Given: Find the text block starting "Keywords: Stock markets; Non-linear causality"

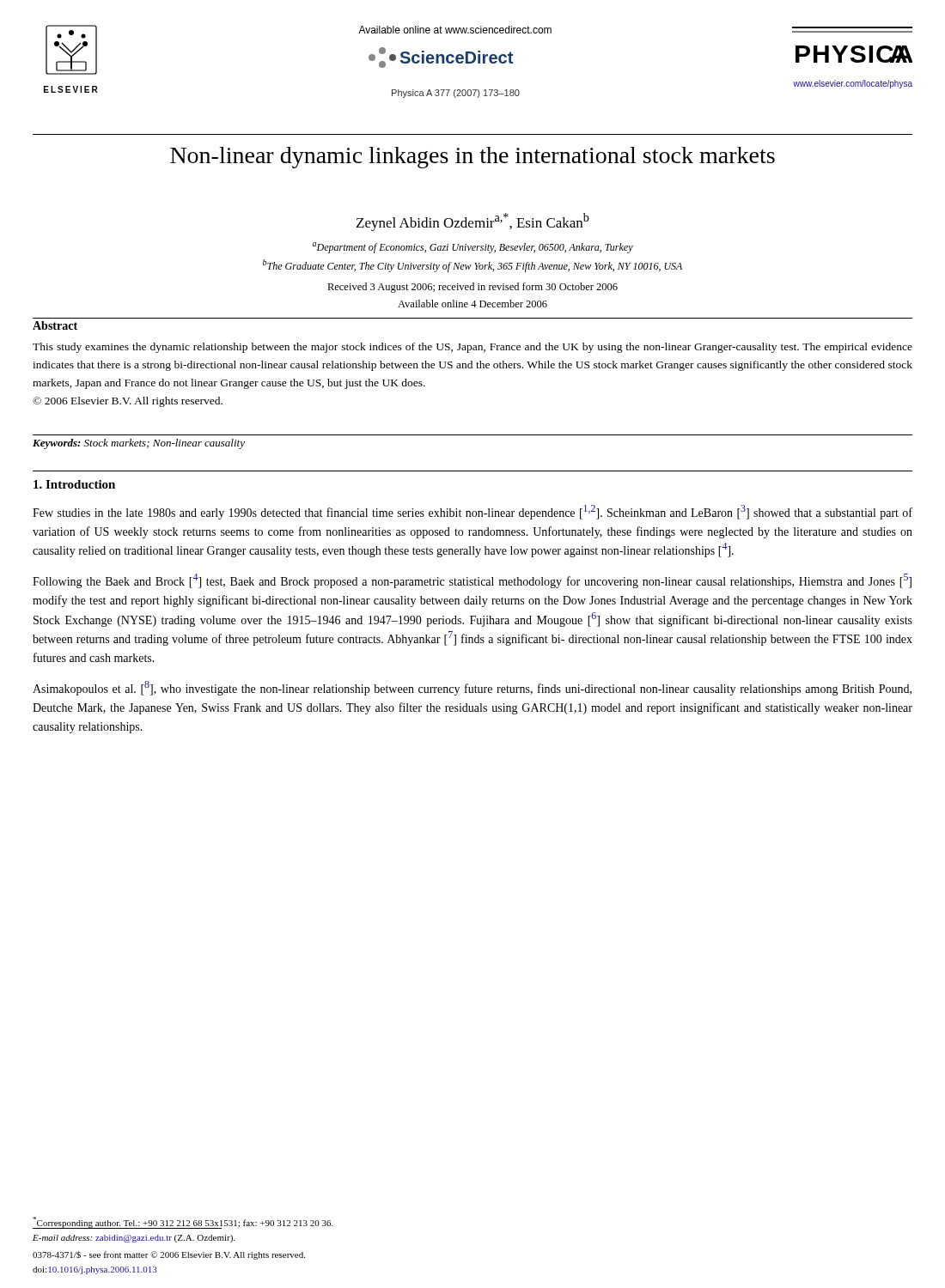Looking at the screenshot, I should coord(472,443).
